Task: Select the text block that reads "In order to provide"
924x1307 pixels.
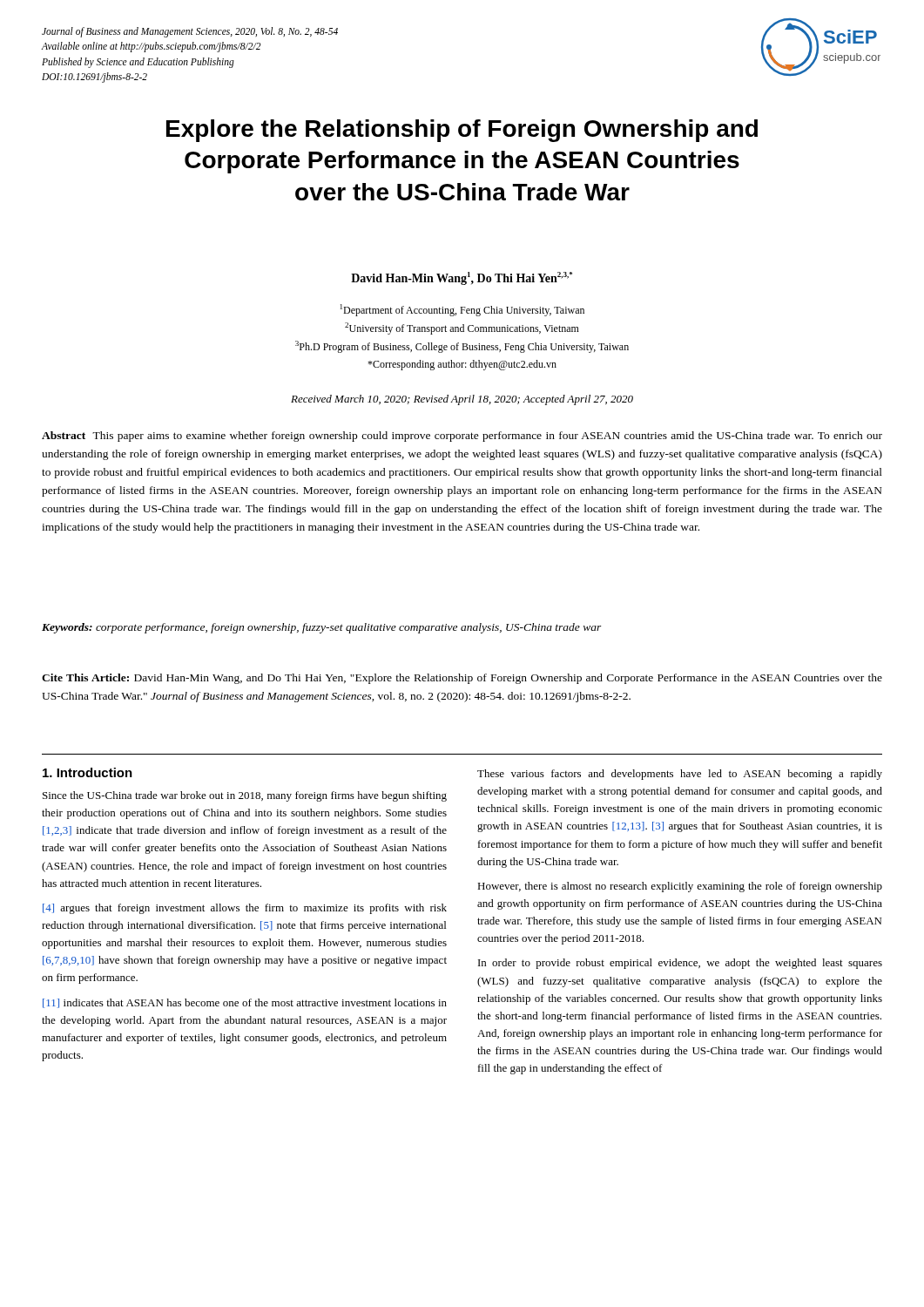Action: [680, 1016]
